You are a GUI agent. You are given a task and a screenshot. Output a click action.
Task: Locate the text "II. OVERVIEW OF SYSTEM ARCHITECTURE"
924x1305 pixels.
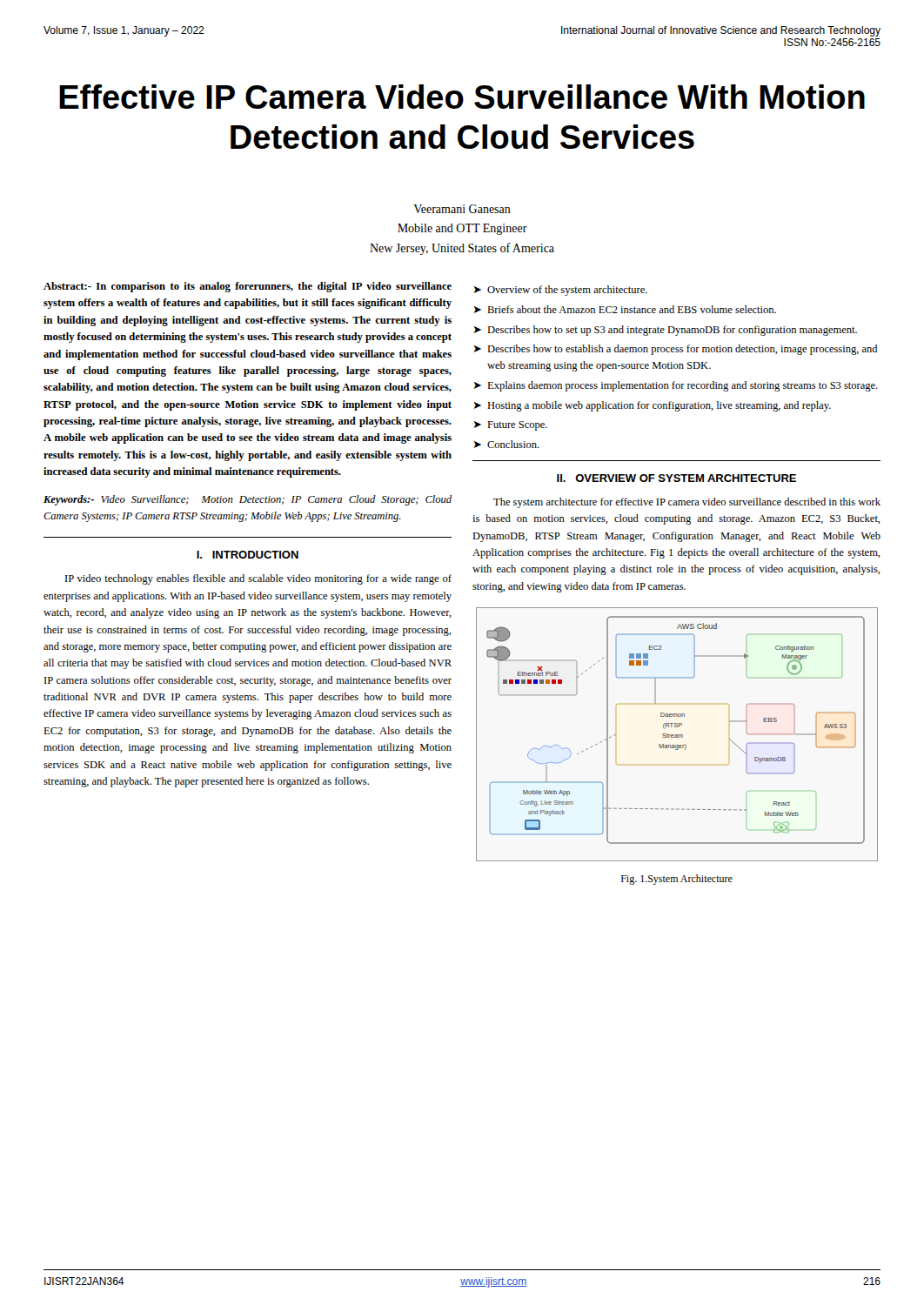pos(676,478)
